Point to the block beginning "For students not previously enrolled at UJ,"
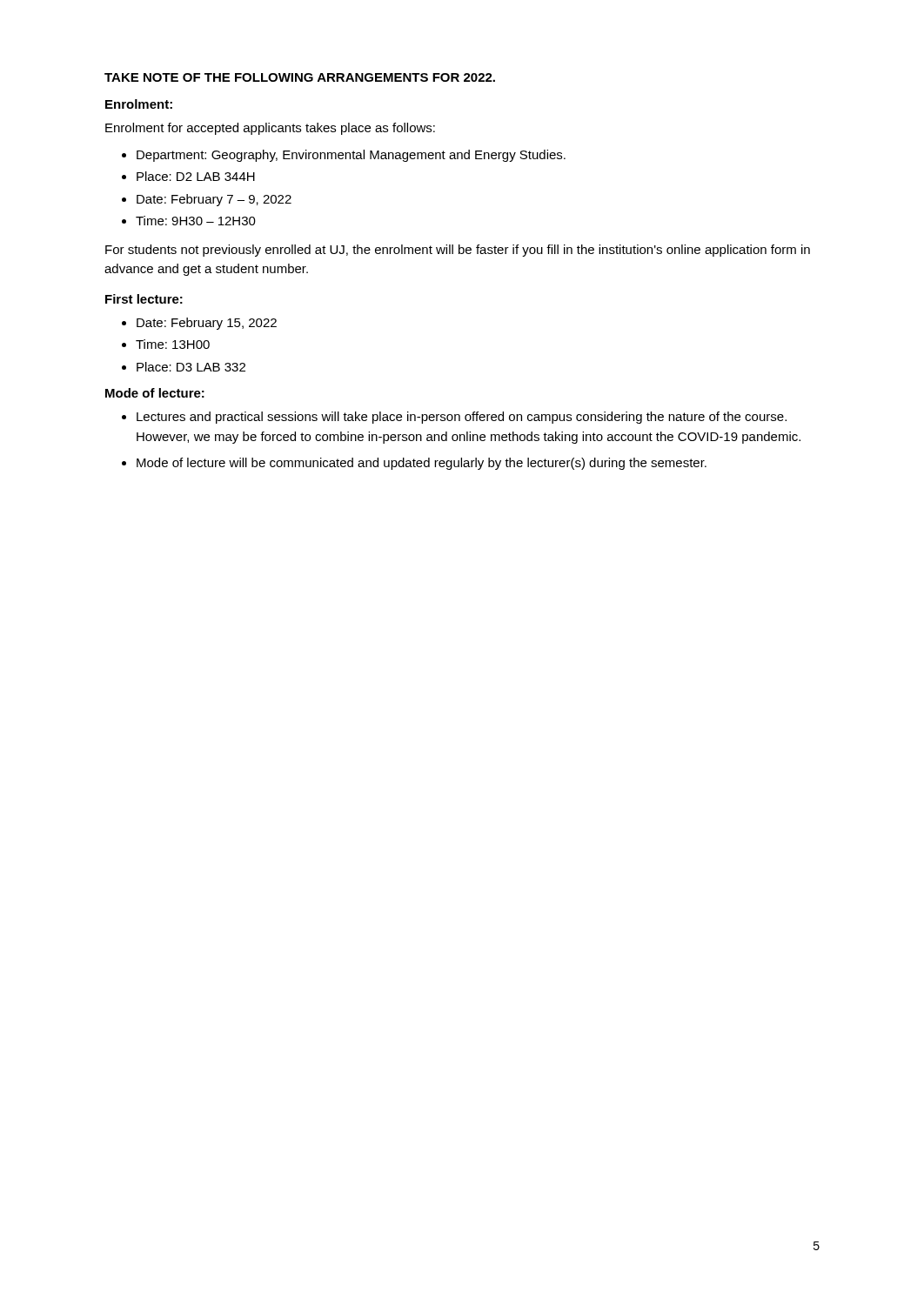This screenshot has width=924, height=1305. pyautogui.click(x=457, y=259)
